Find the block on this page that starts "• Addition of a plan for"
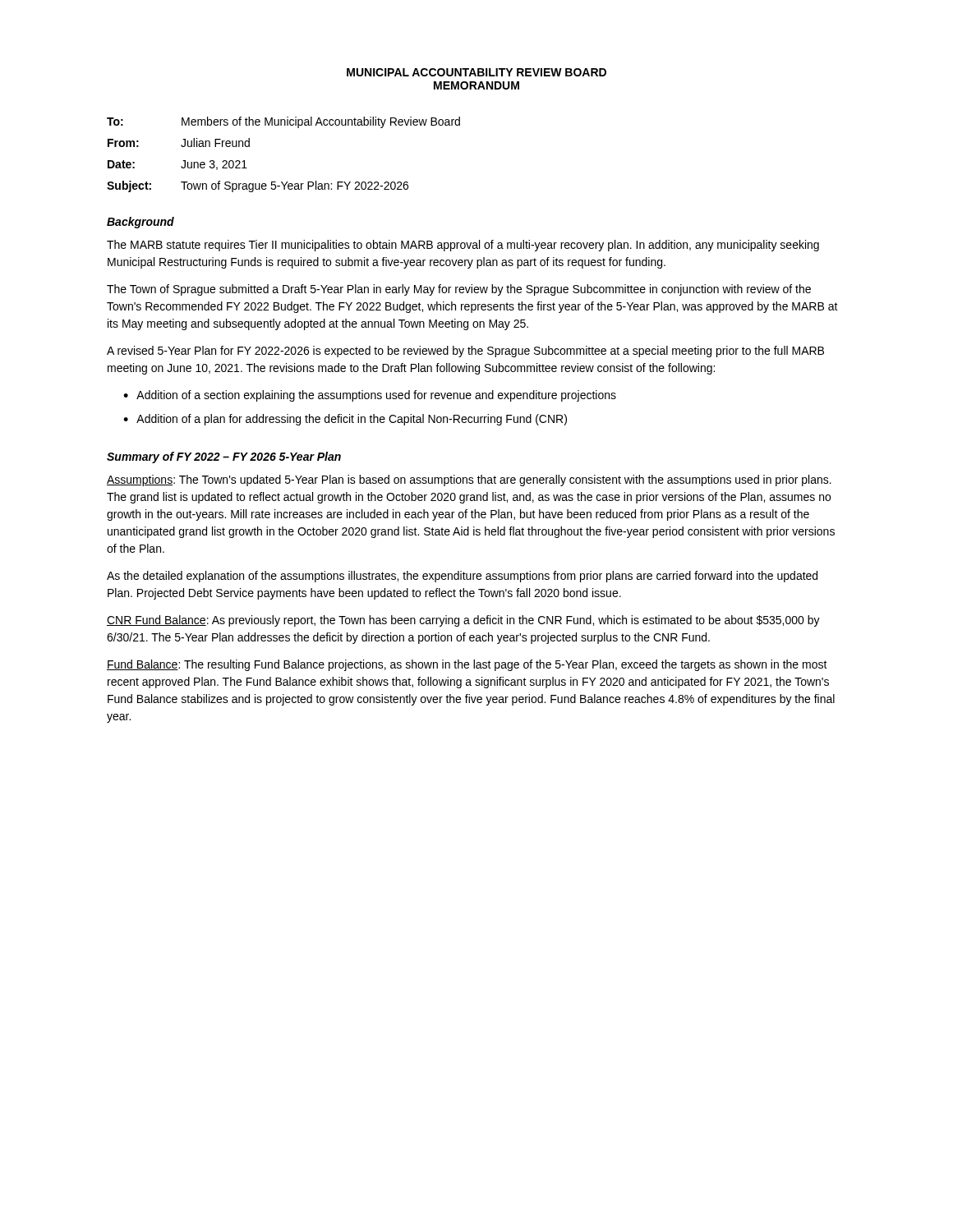The width and height of the screenshot is (953, 1232). (485, 421)
